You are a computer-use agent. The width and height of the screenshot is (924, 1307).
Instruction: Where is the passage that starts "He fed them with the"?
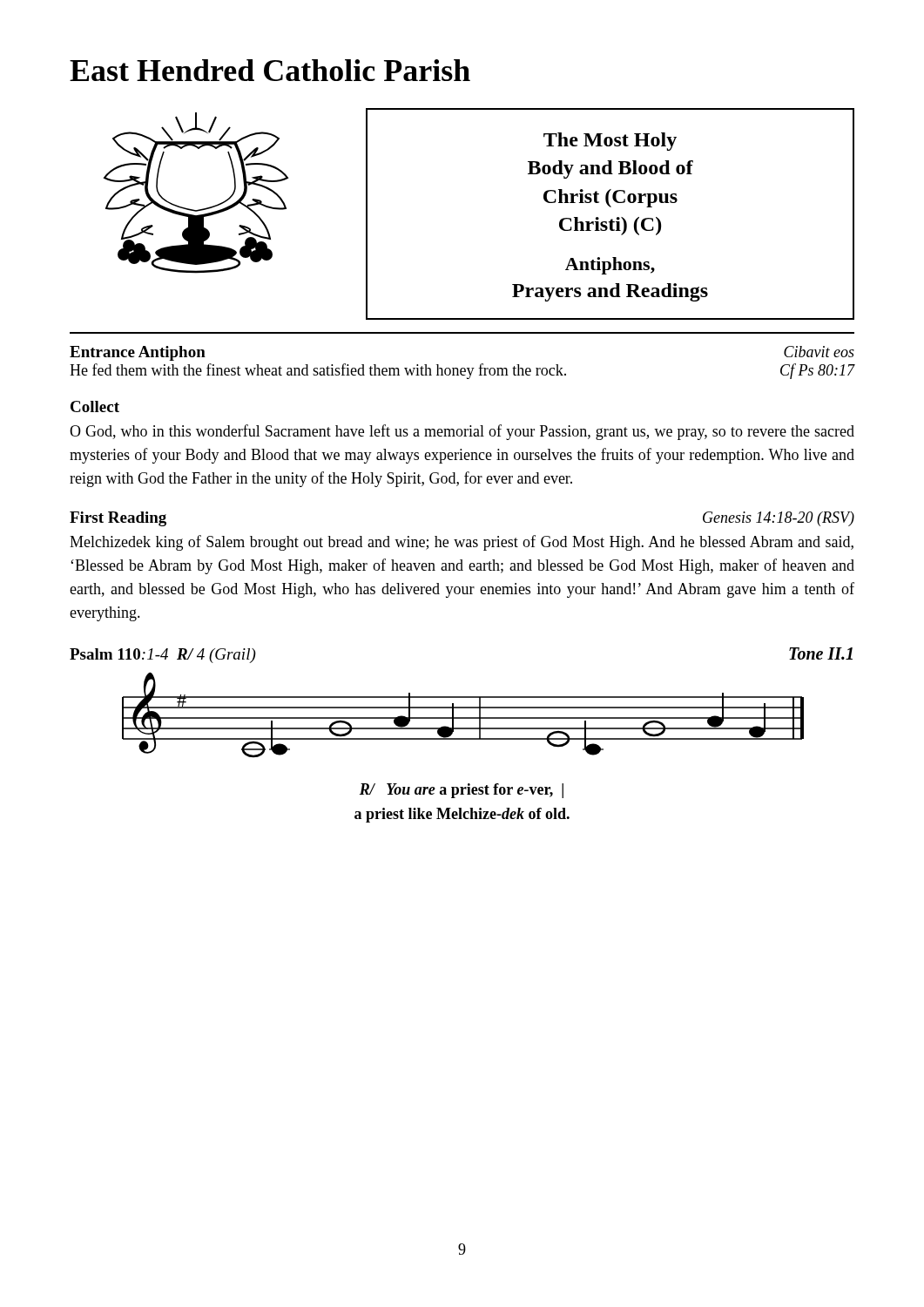[462, 370]
